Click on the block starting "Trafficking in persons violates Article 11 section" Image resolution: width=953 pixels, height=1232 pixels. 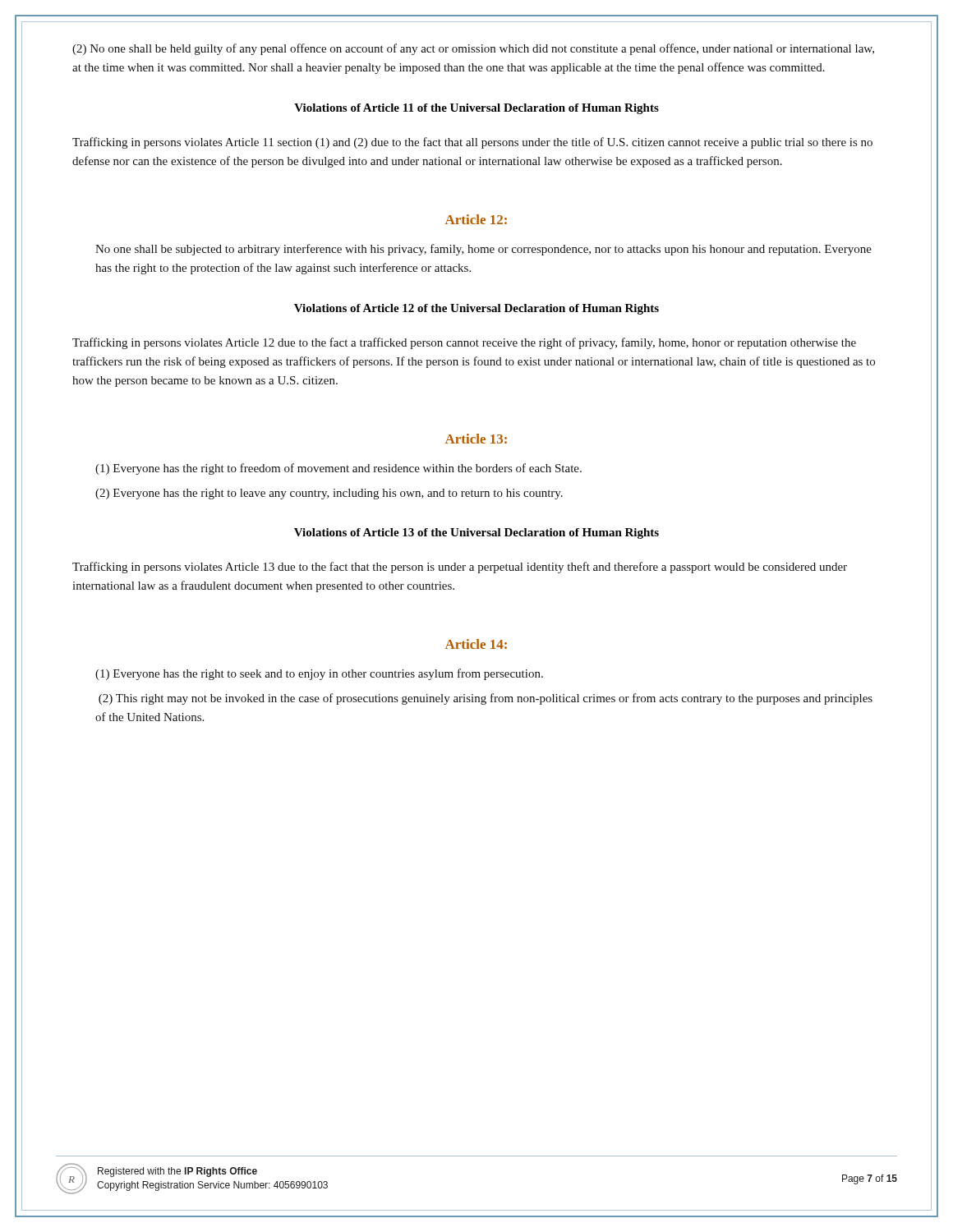(473, 151)
